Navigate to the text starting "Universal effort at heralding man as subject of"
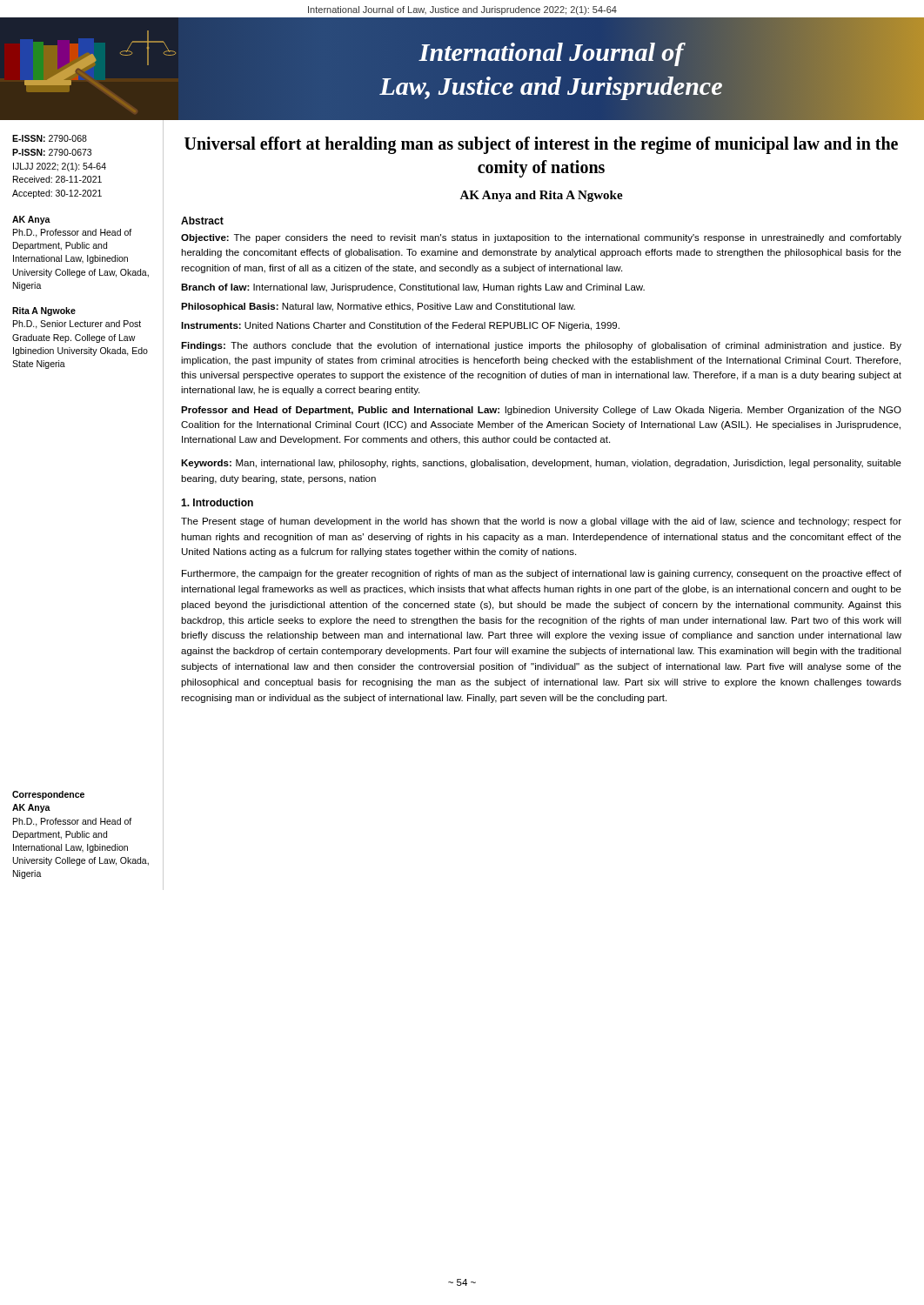Viewport: 924px width, 1305px height. tap(541, 155)
